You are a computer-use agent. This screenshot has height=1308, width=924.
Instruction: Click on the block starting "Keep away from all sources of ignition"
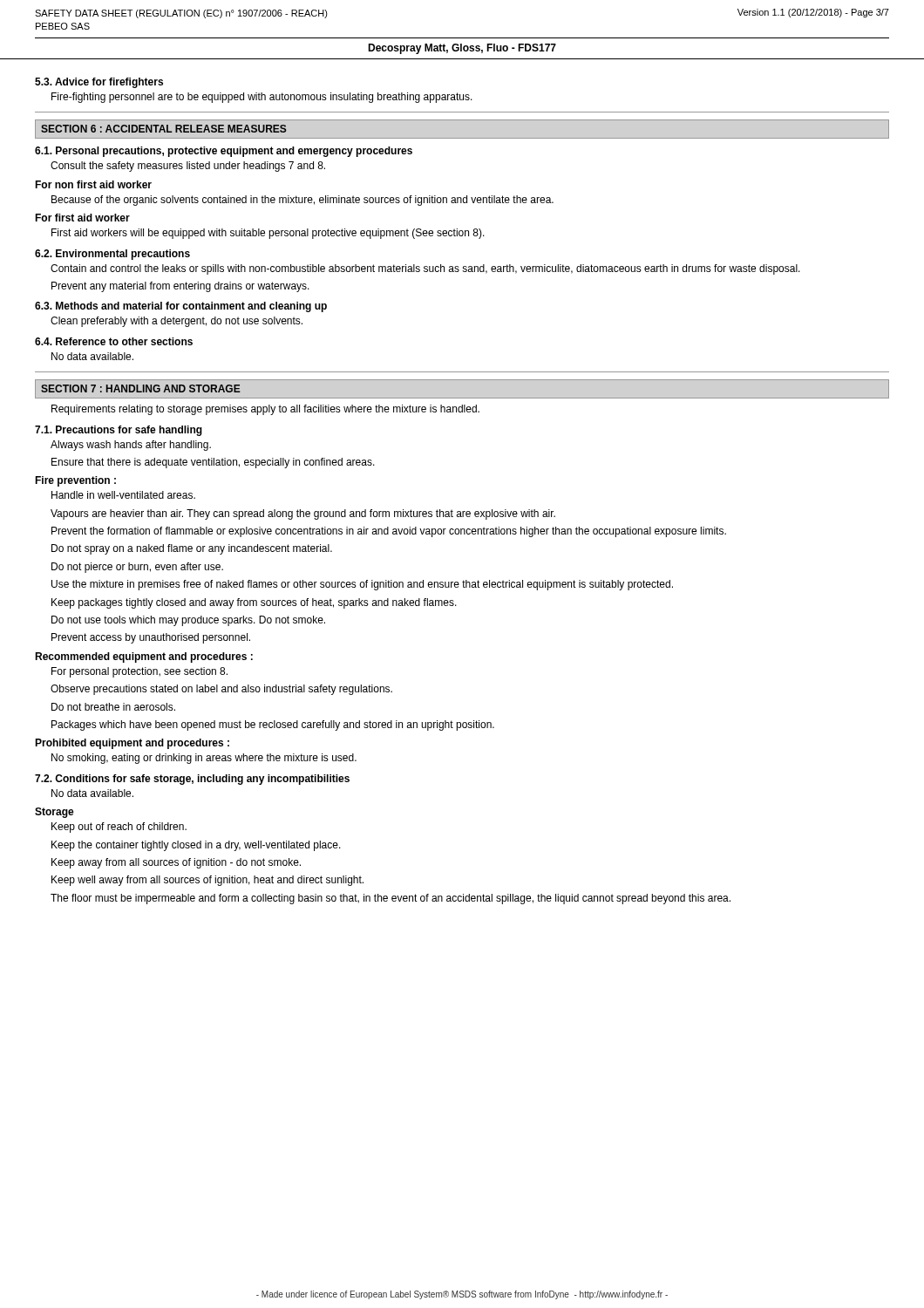176,862
